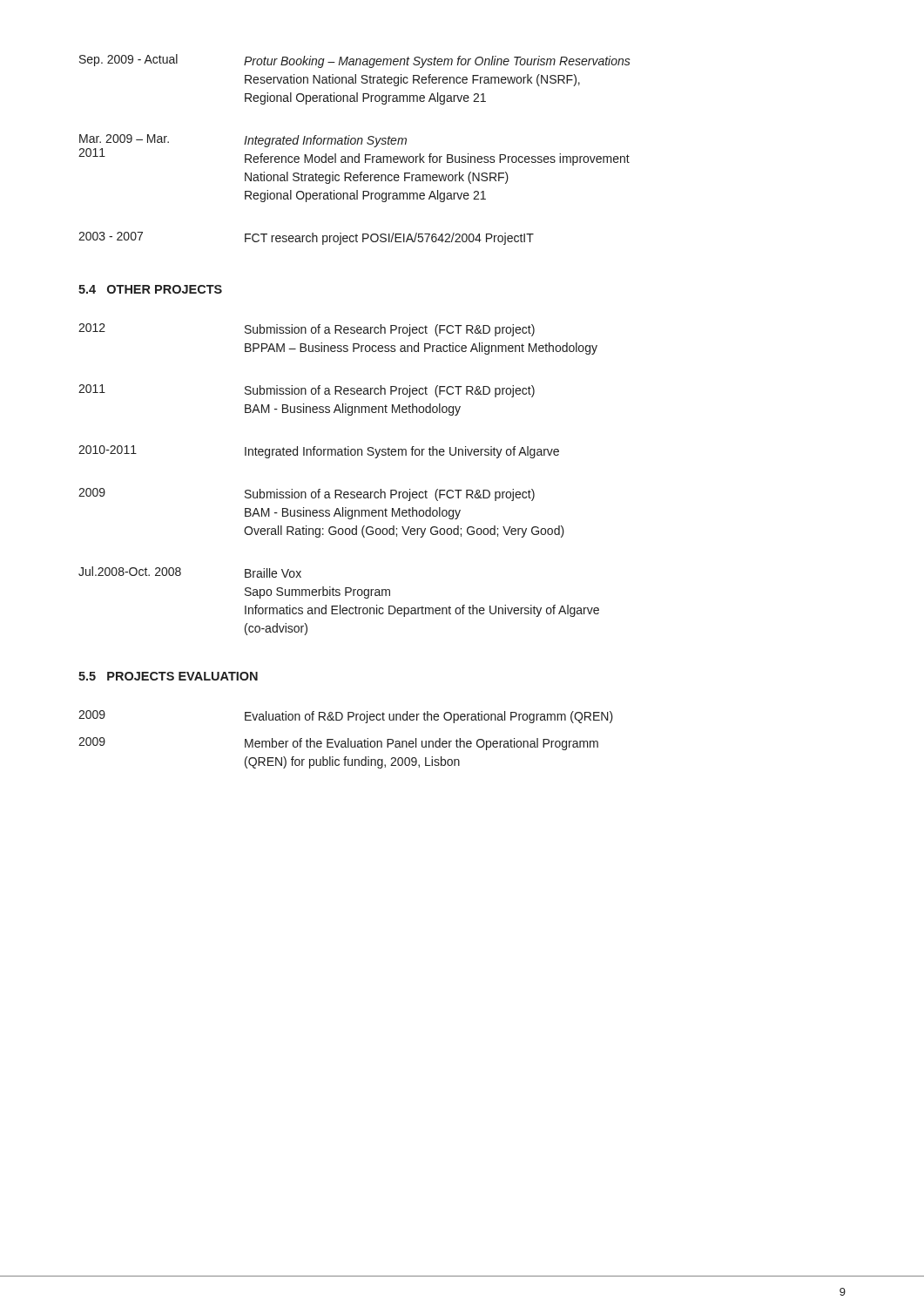Where is the passage that starts "2010-2011 Integrated Information System"?
This screenshot has width=924, height=1307.
click(x=462, y=452)
